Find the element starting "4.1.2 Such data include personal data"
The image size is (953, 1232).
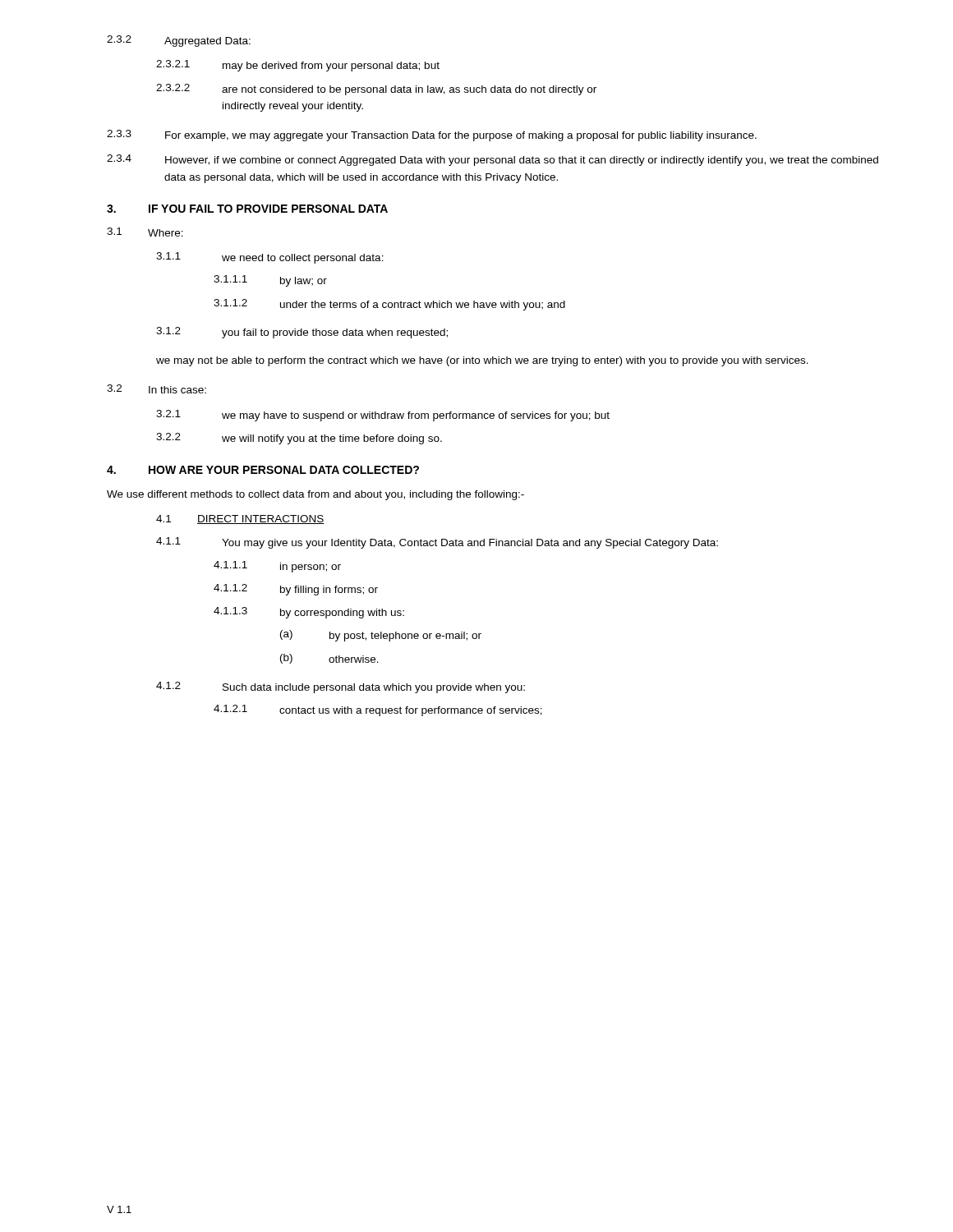(341, 687)
